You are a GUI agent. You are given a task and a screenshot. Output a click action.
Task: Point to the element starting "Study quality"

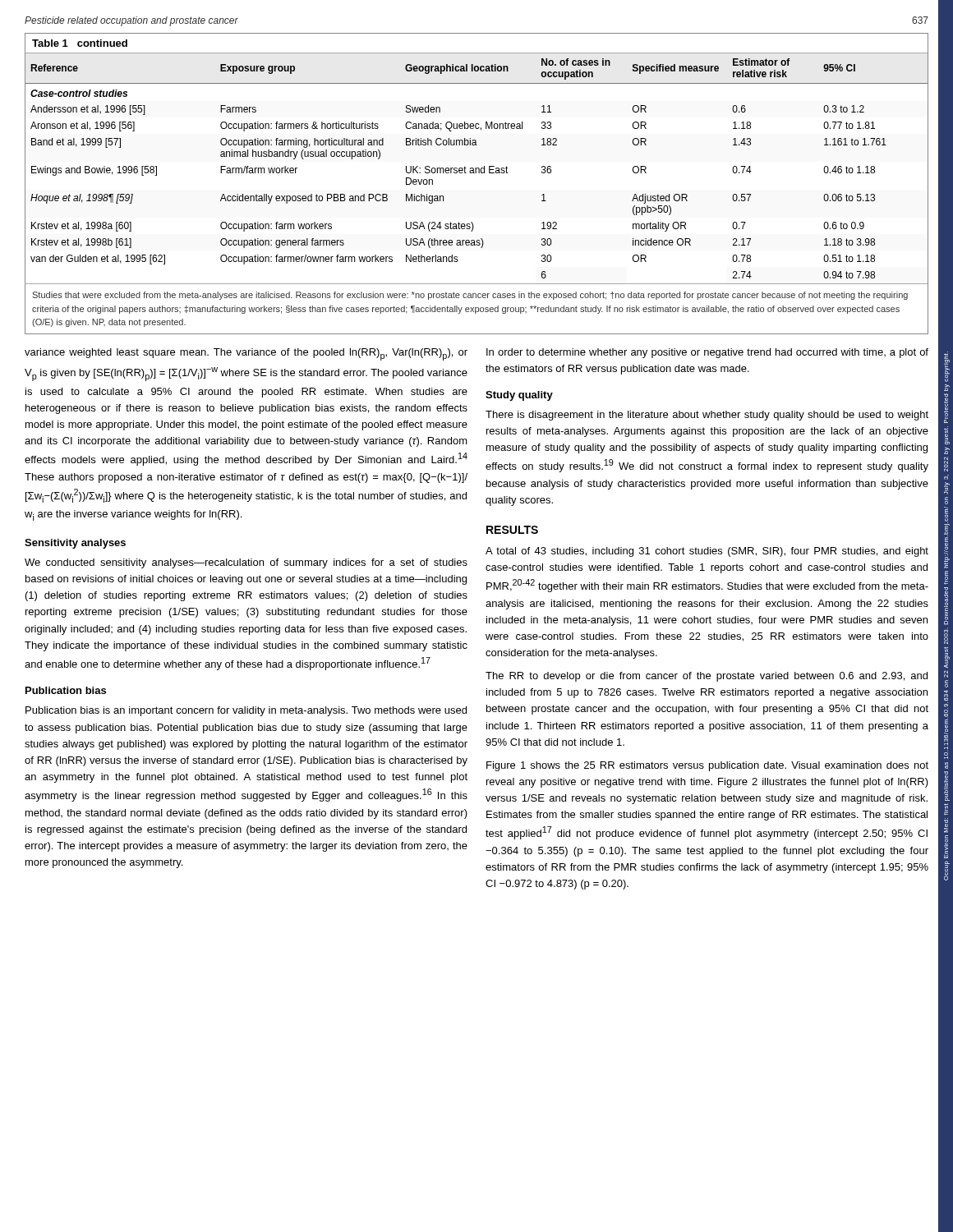click(519, 394)
